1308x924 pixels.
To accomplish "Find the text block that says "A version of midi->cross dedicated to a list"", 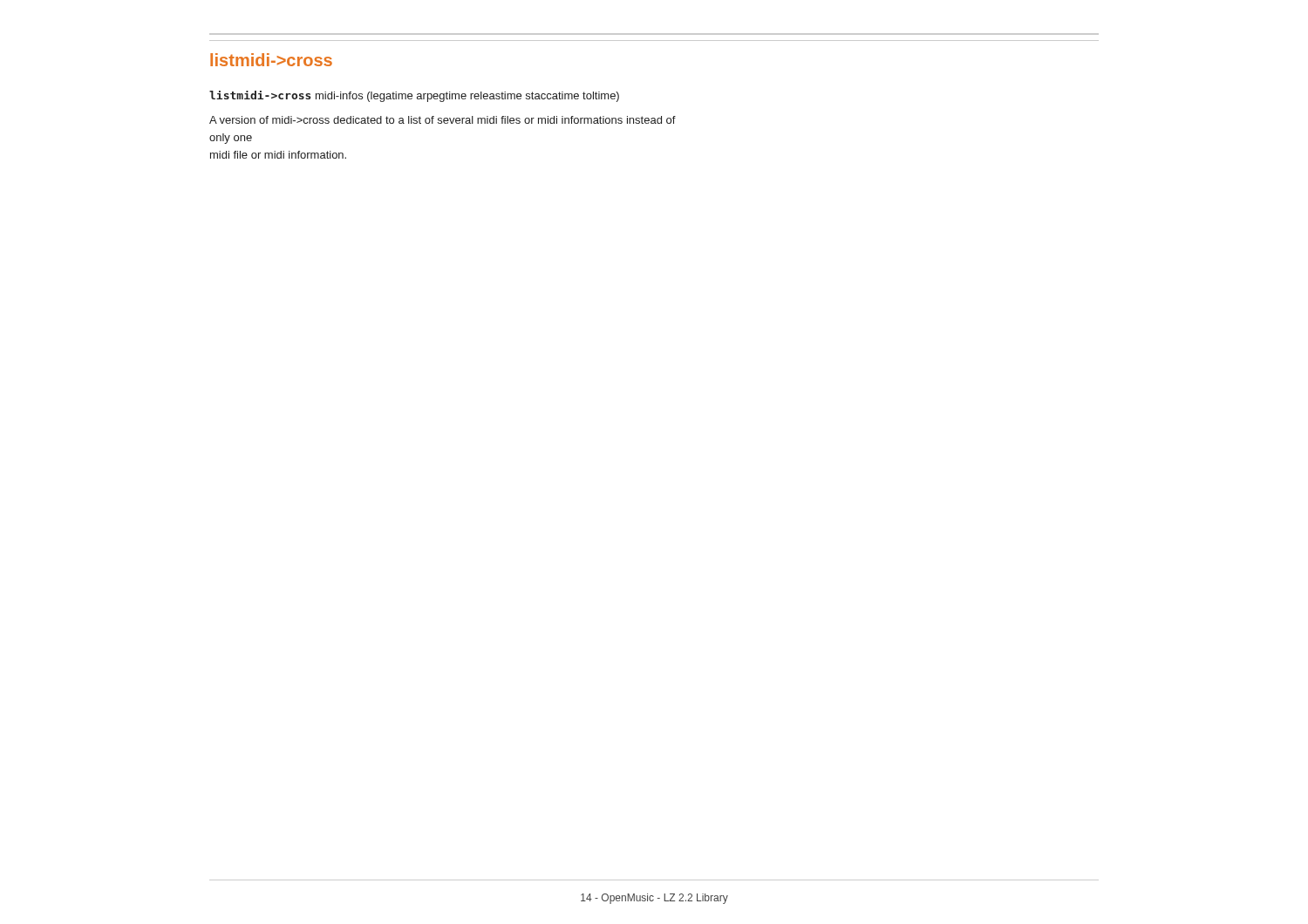I will coord(443,120).
